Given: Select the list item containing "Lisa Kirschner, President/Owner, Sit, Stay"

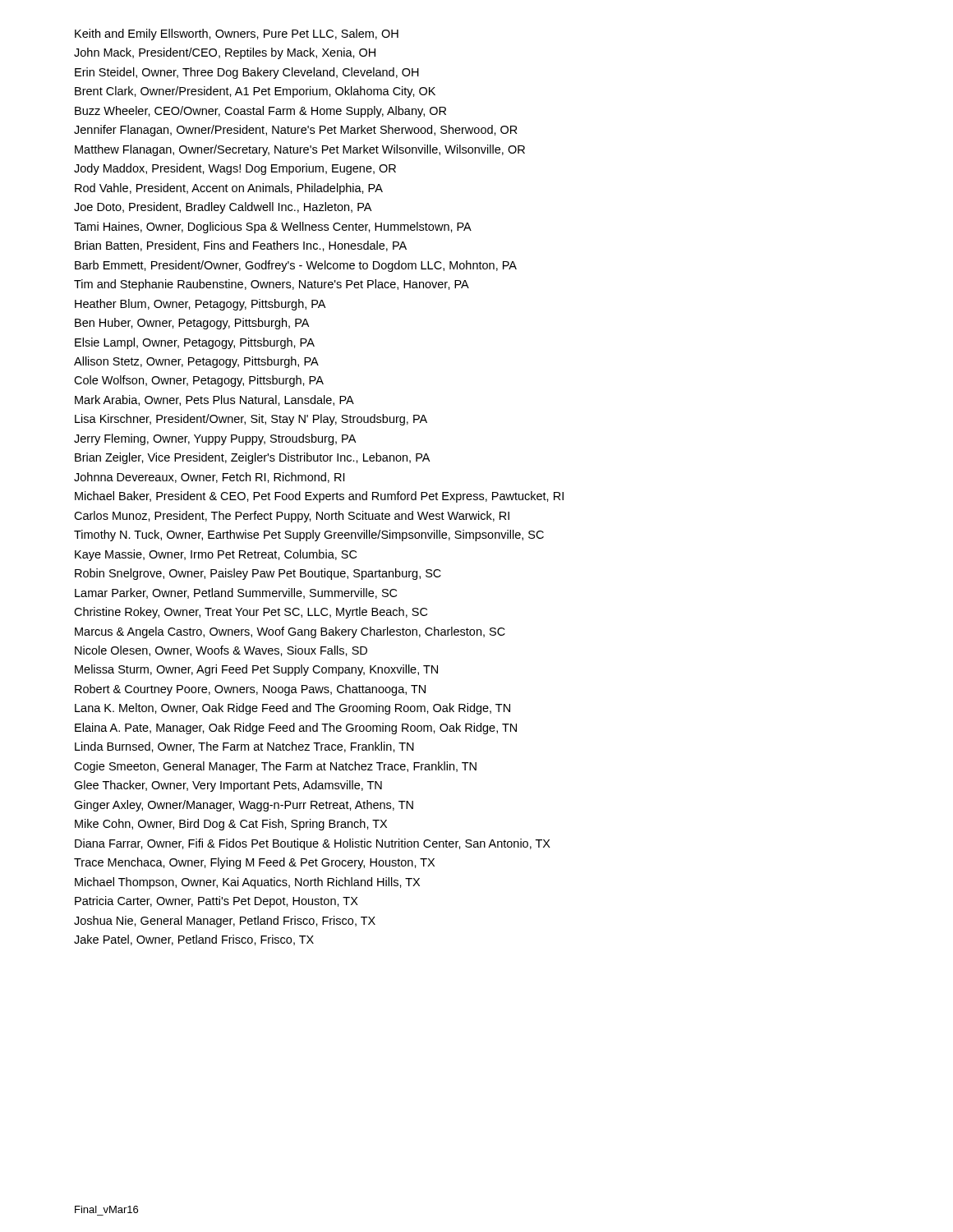Looking at the screenshot, I should click(251, 419).
